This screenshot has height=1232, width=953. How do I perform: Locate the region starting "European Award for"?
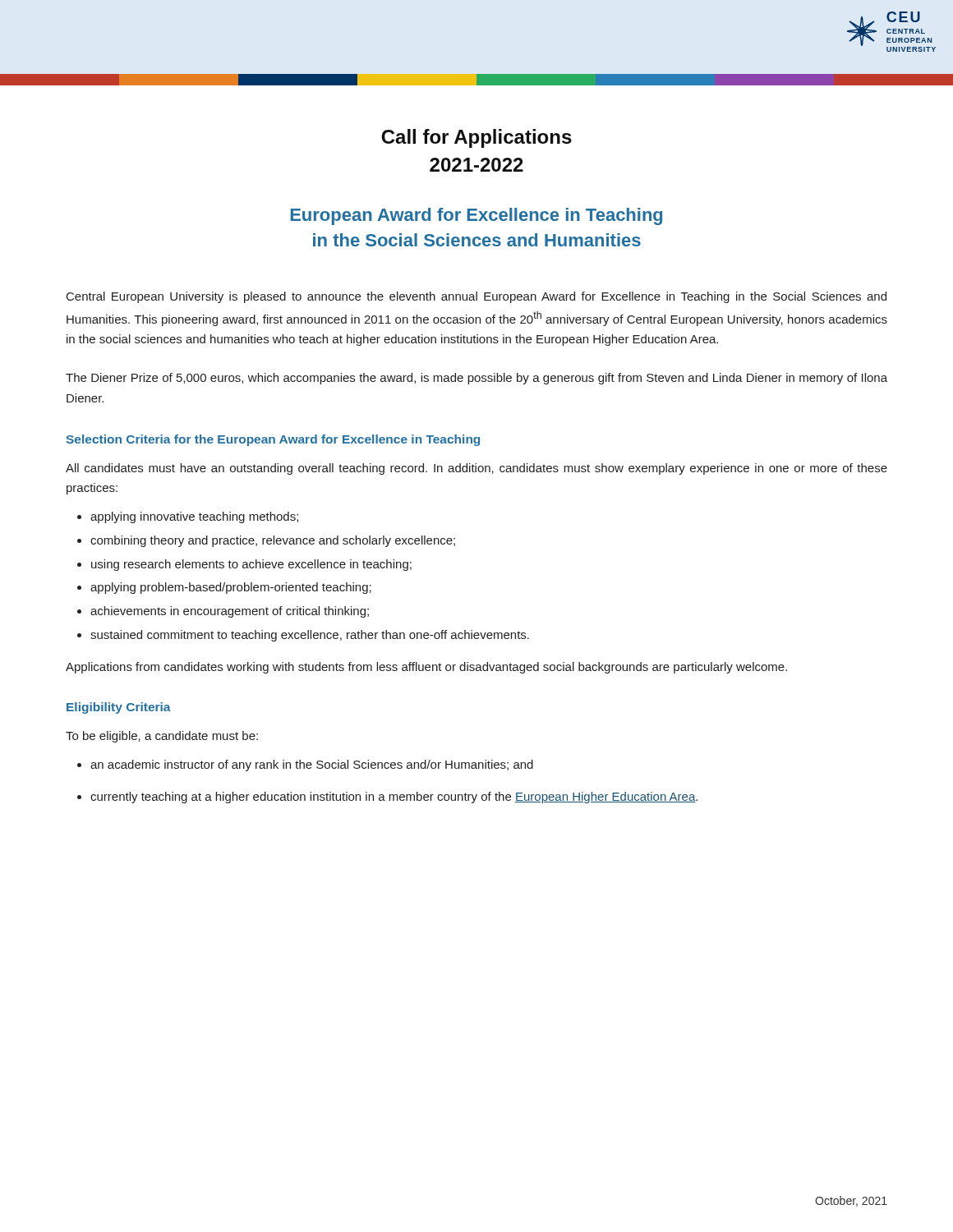[x=476, y=228]
